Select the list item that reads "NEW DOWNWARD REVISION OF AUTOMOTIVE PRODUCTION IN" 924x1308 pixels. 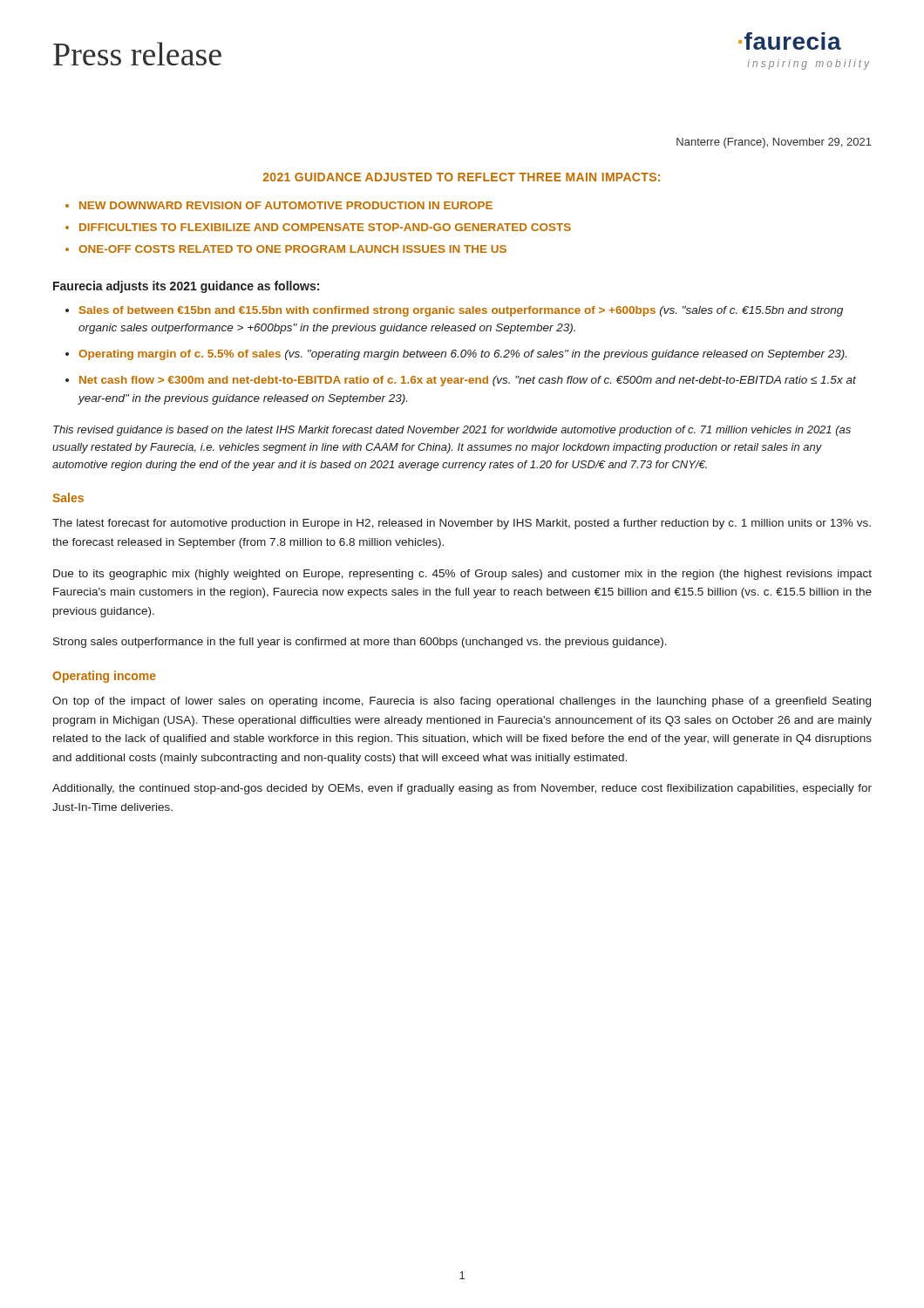point(286,205)
